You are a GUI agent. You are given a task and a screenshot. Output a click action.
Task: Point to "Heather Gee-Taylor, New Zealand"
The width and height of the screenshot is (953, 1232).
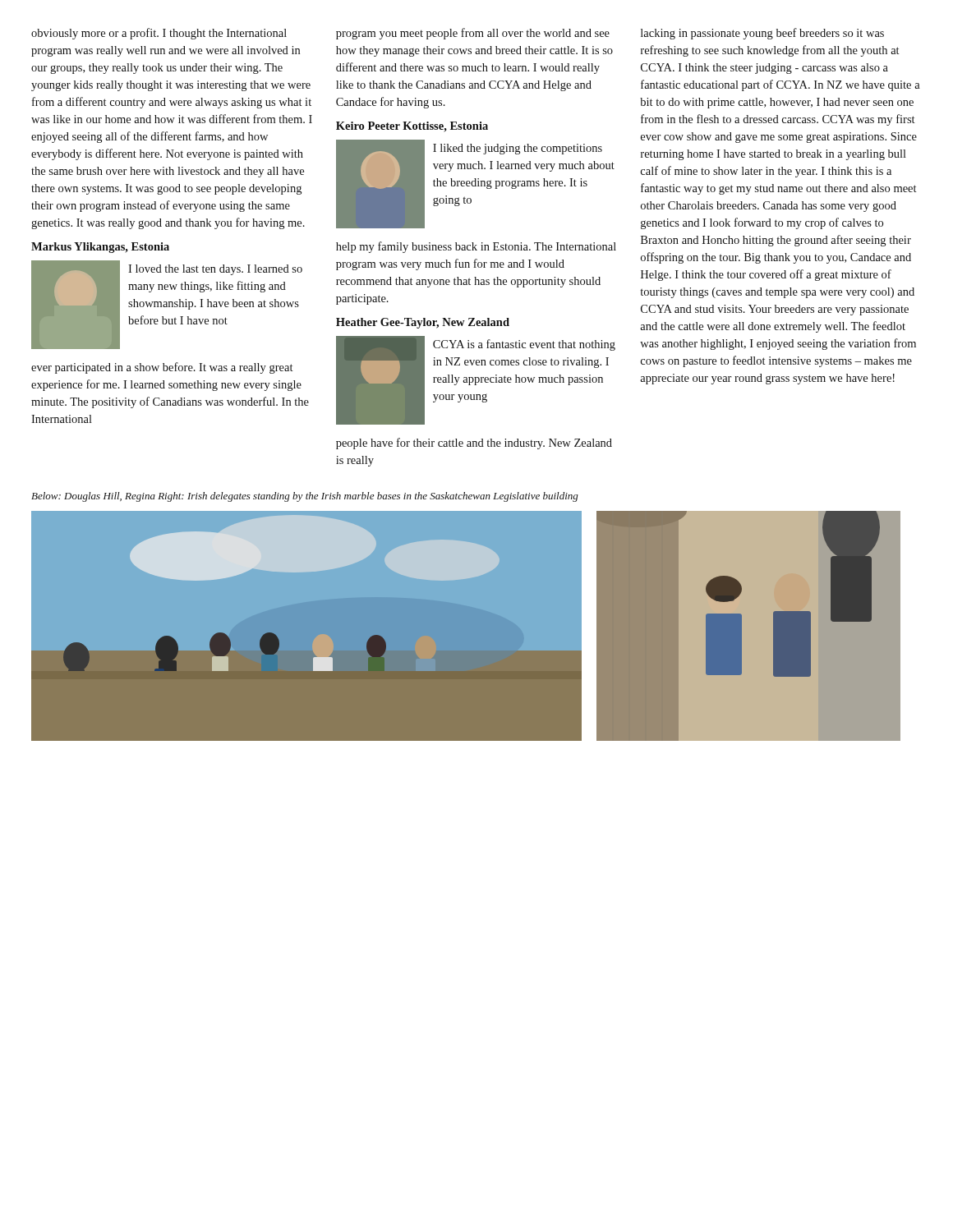(423, 322)
